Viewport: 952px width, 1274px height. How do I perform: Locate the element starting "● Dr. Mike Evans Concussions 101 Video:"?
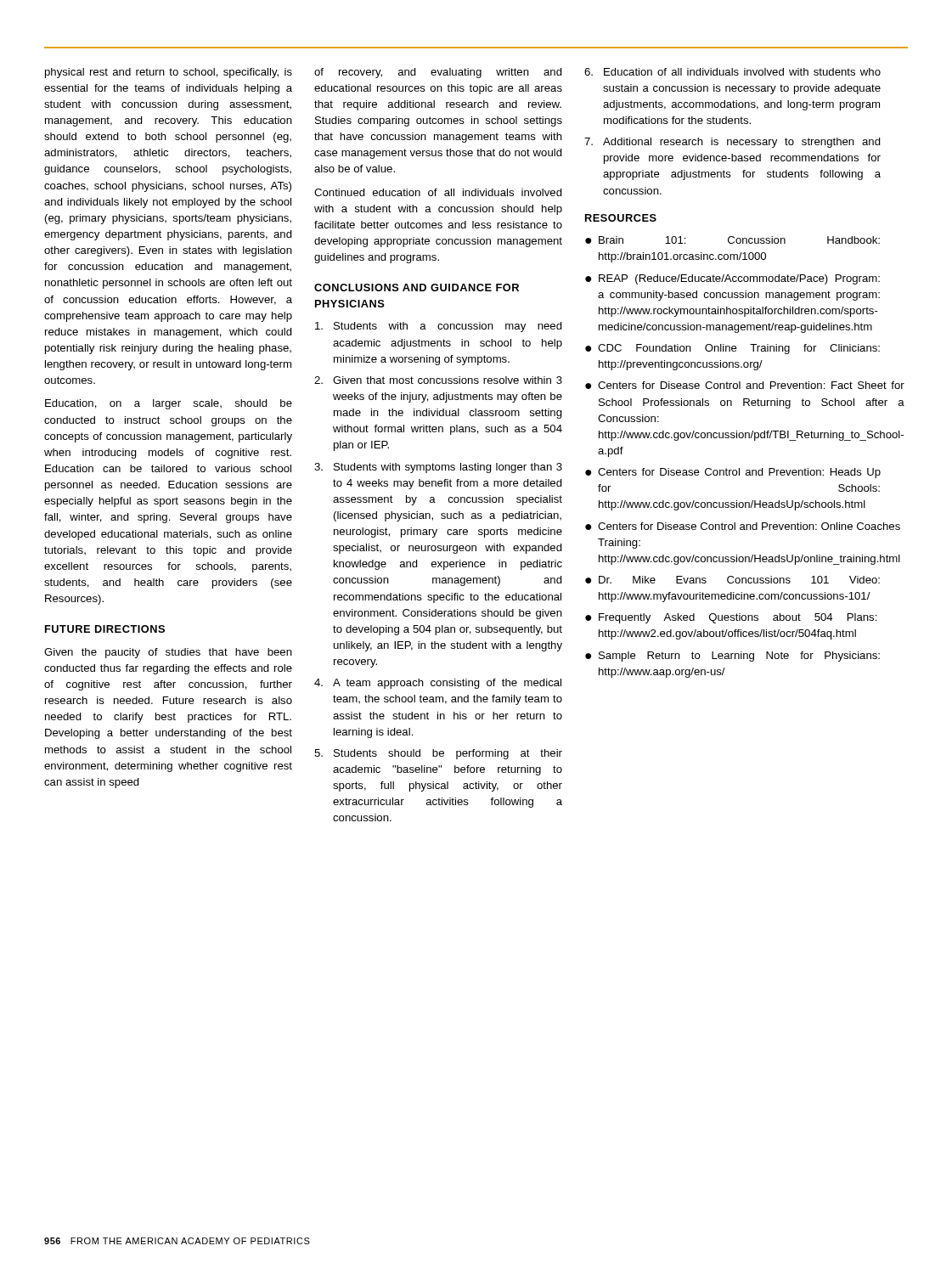coord(732,588)
